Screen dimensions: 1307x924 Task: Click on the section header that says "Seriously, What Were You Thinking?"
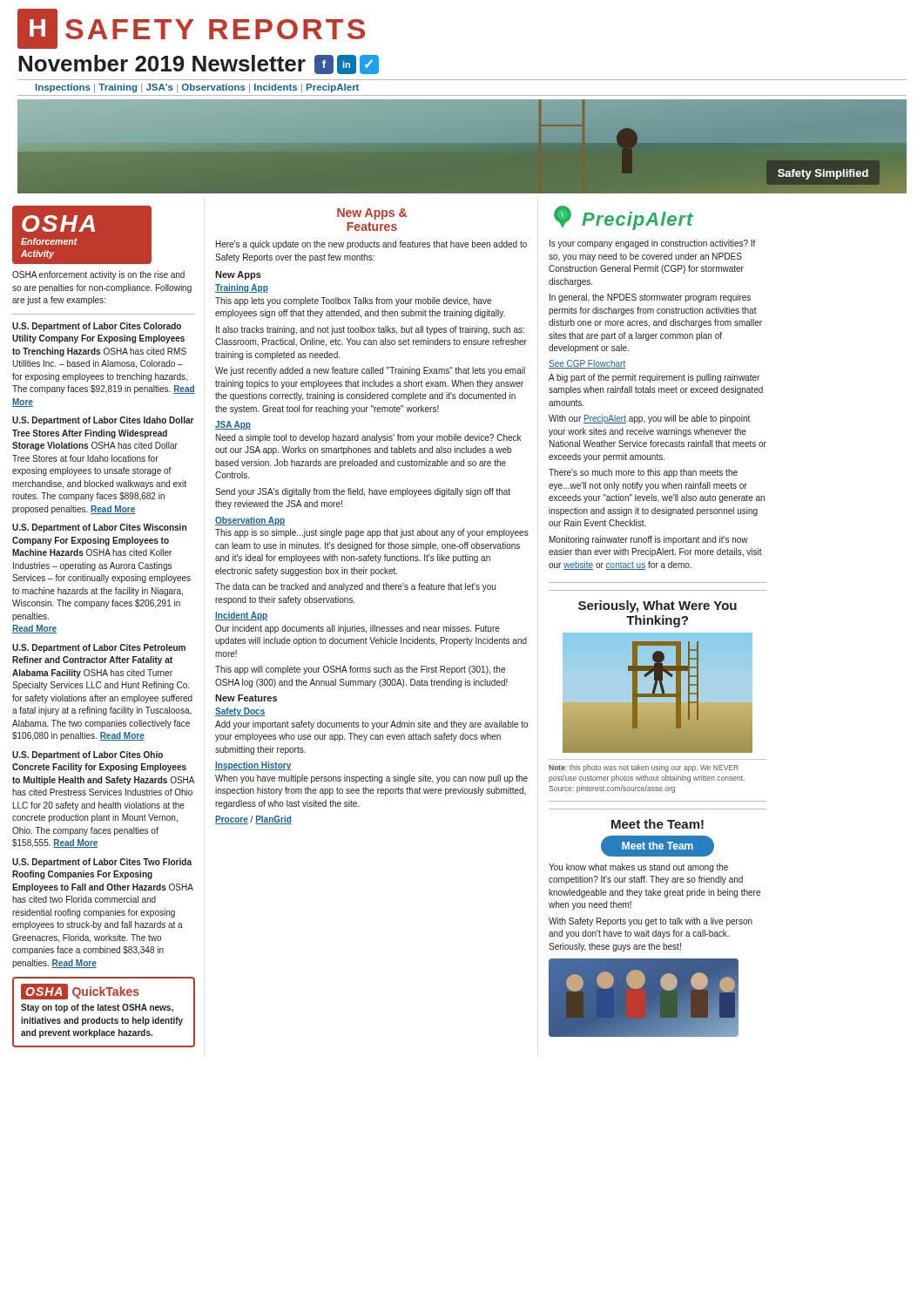point(658,613)
